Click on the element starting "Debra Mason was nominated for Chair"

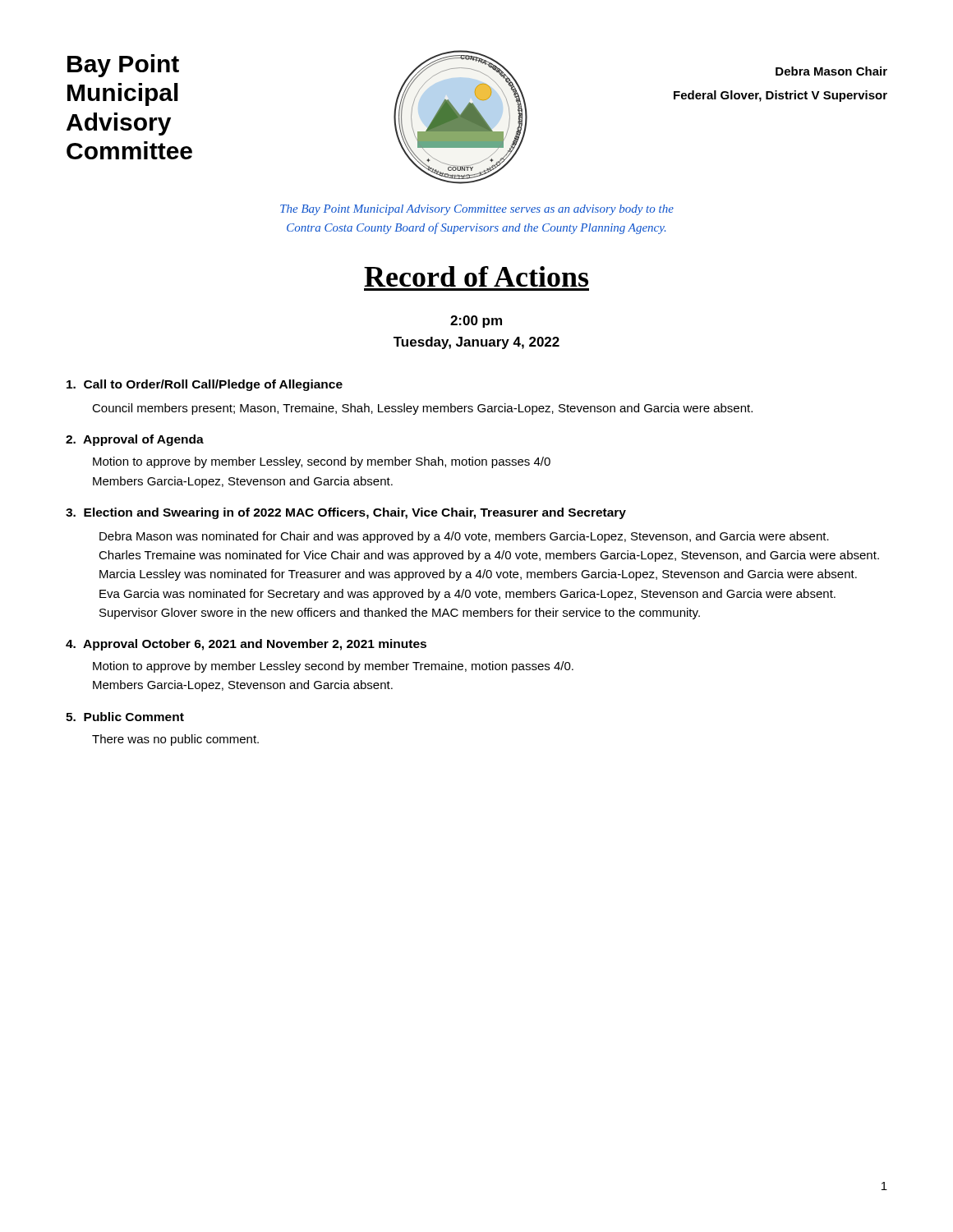[x=489, y=574]
